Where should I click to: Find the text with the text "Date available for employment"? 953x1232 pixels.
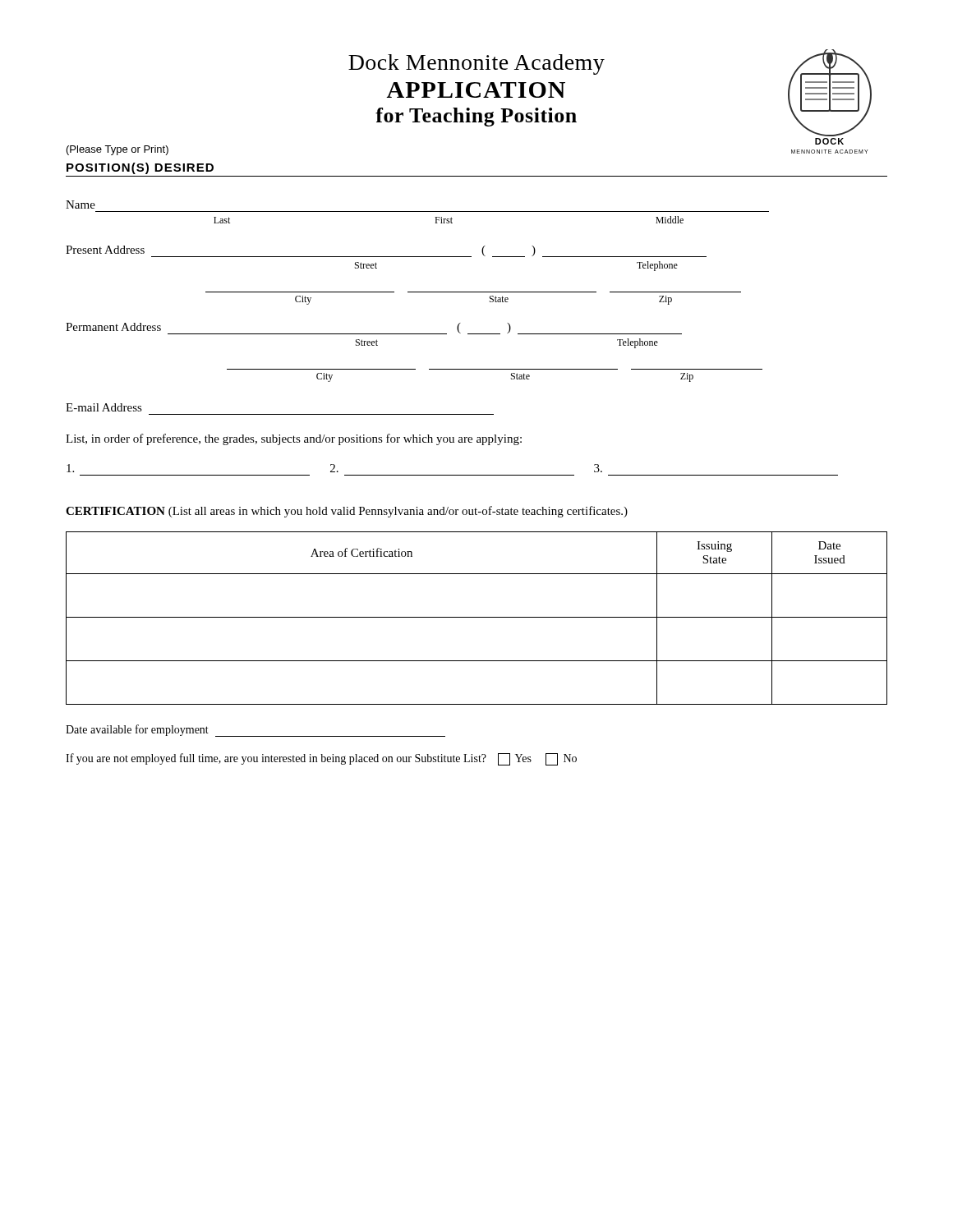tap(255, 730)
